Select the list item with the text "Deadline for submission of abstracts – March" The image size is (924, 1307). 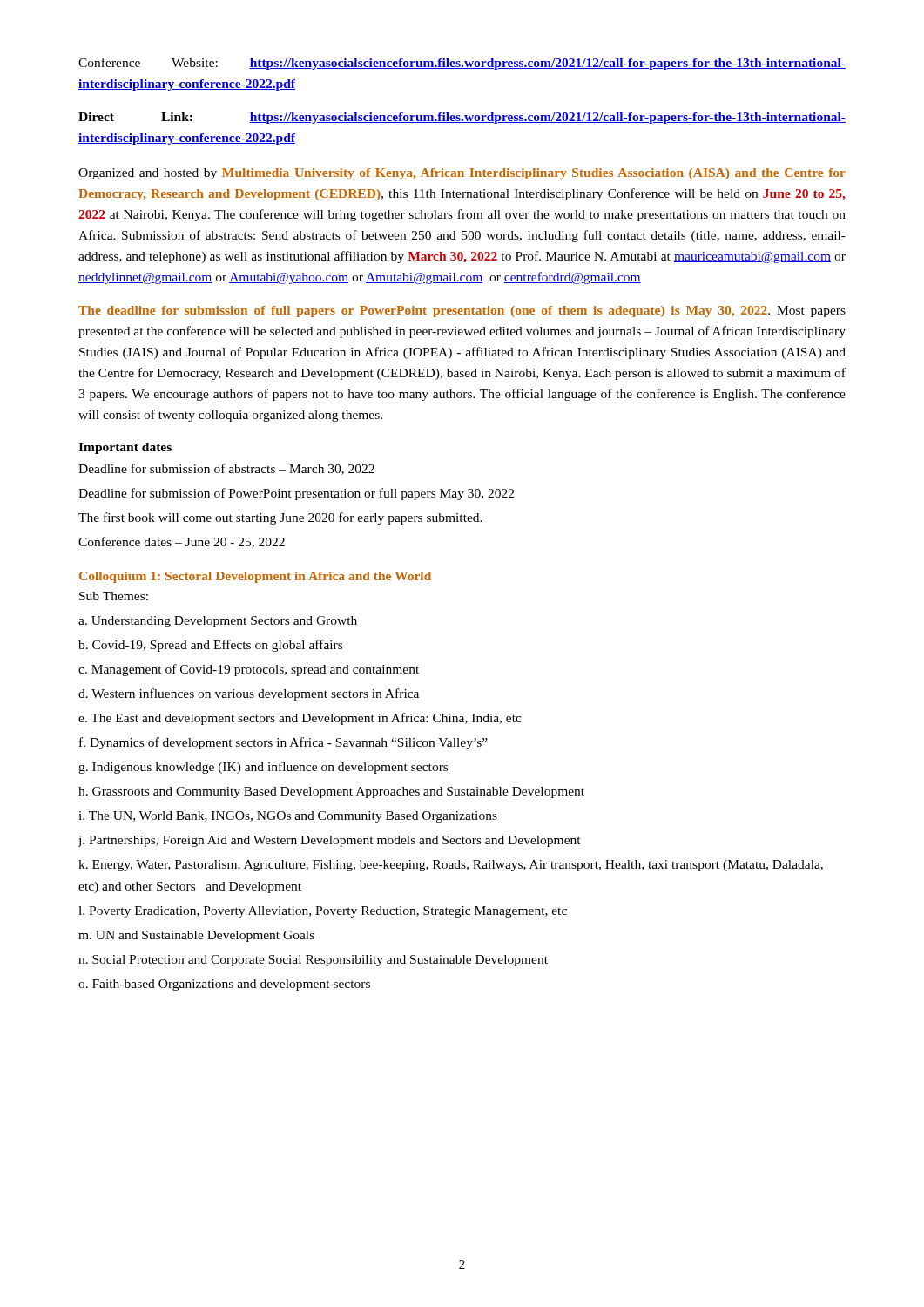[x=227, y=469]
